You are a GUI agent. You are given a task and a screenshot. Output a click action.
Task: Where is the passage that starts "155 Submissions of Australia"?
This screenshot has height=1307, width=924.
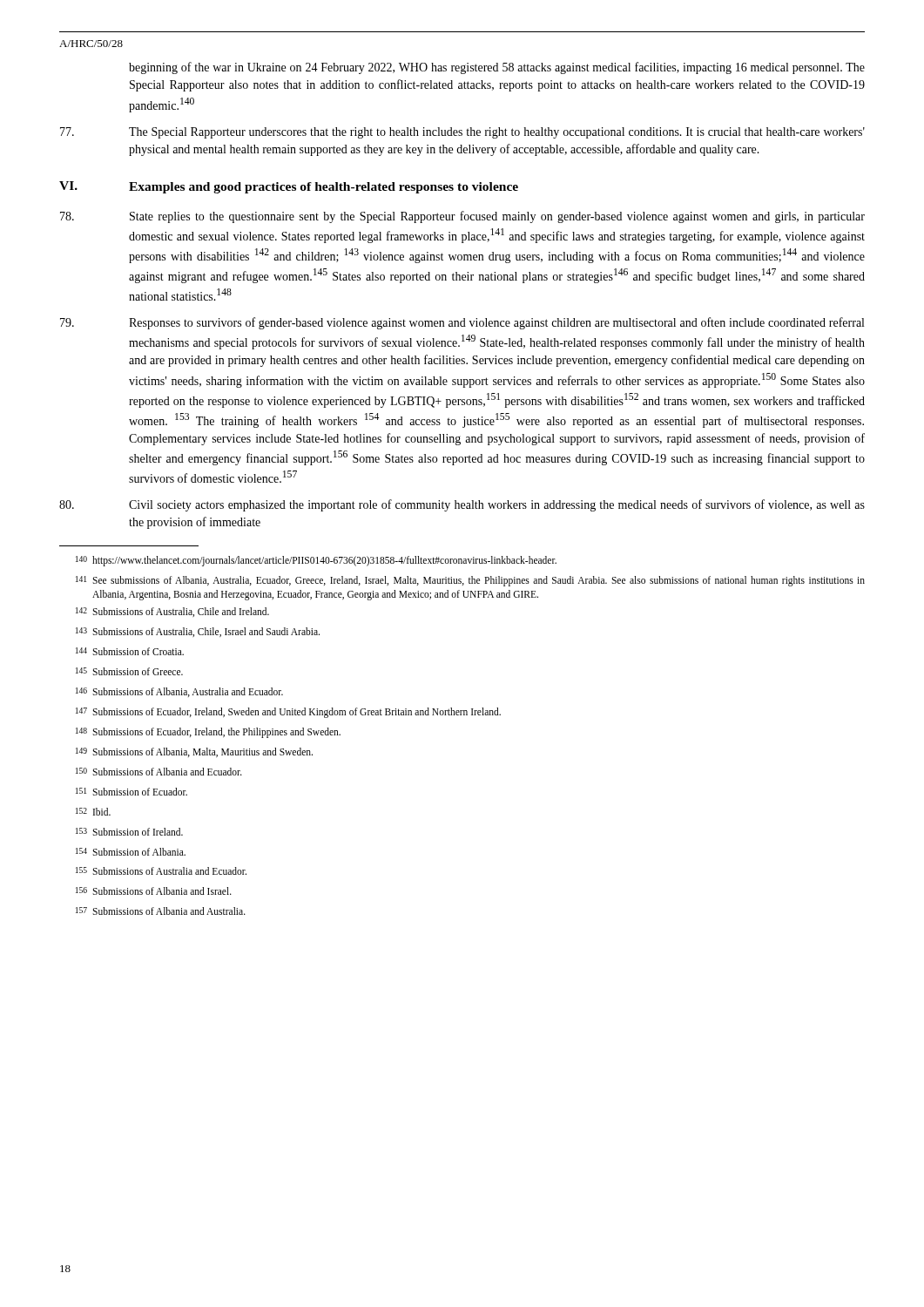point(161,871)
